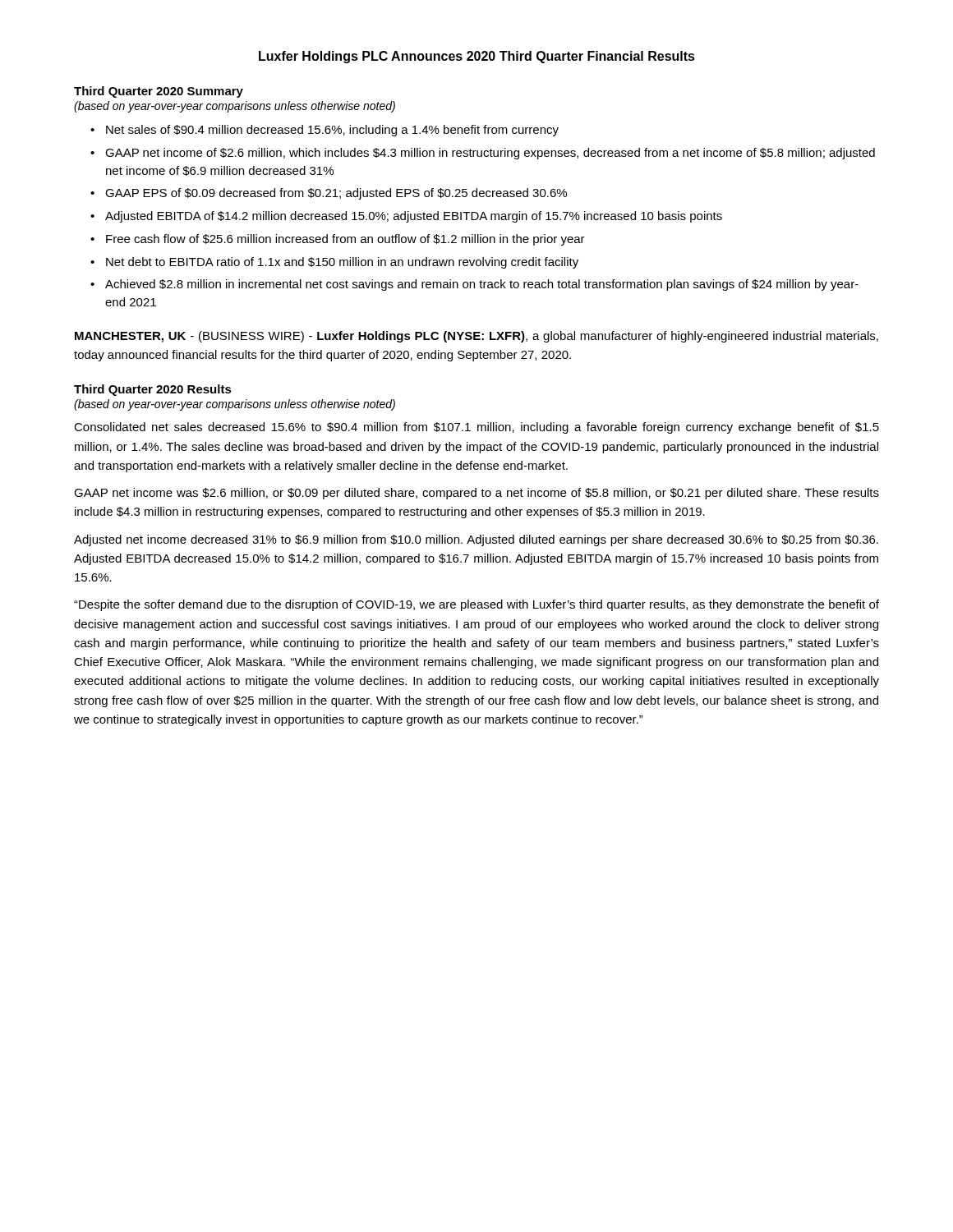Click on the region starting "“Despite the softer demand"

point(476,662)
